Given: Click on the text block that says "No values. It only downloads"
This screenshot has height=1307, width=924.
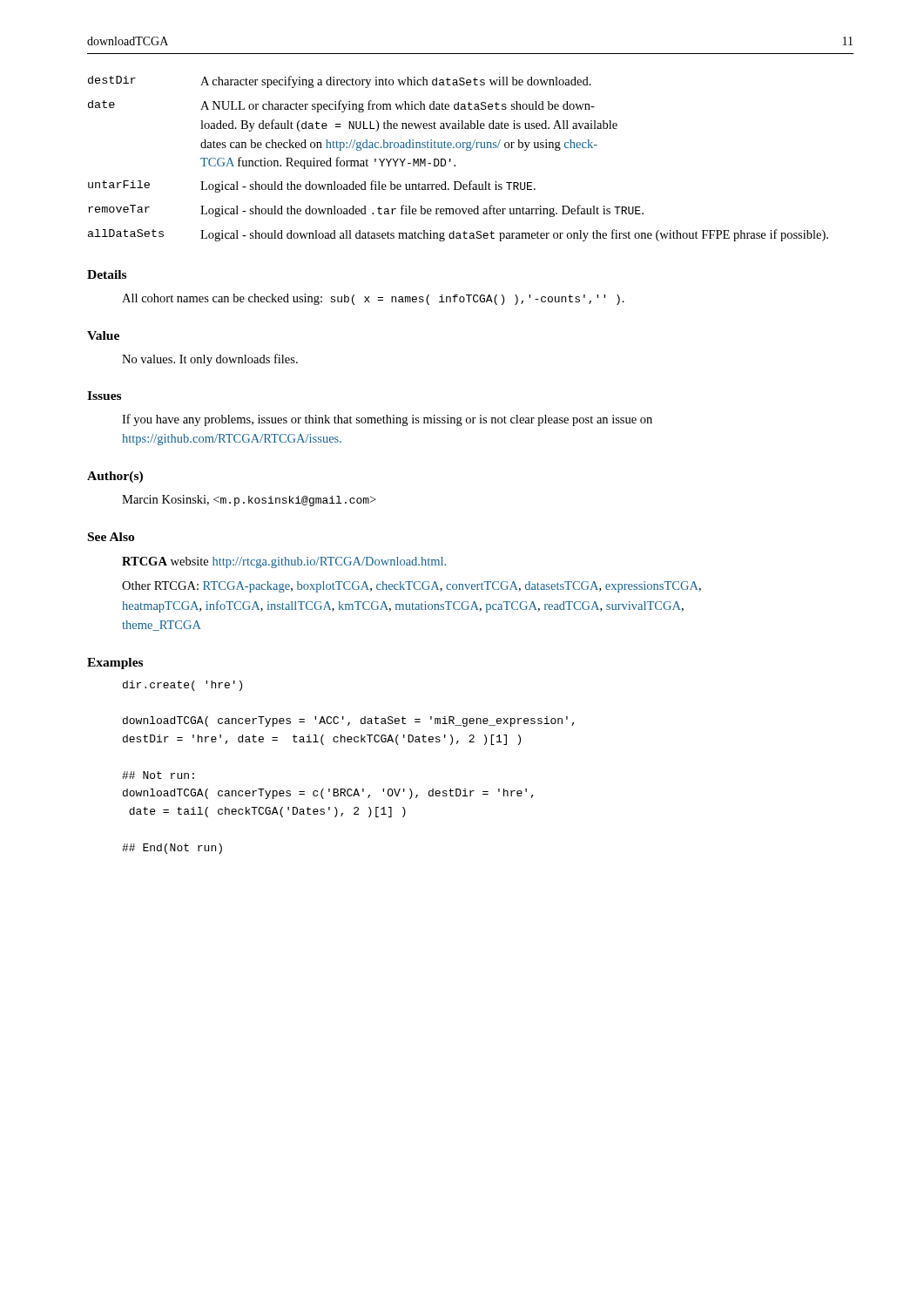Looking at the screenshot, I should tap(210, 359).
